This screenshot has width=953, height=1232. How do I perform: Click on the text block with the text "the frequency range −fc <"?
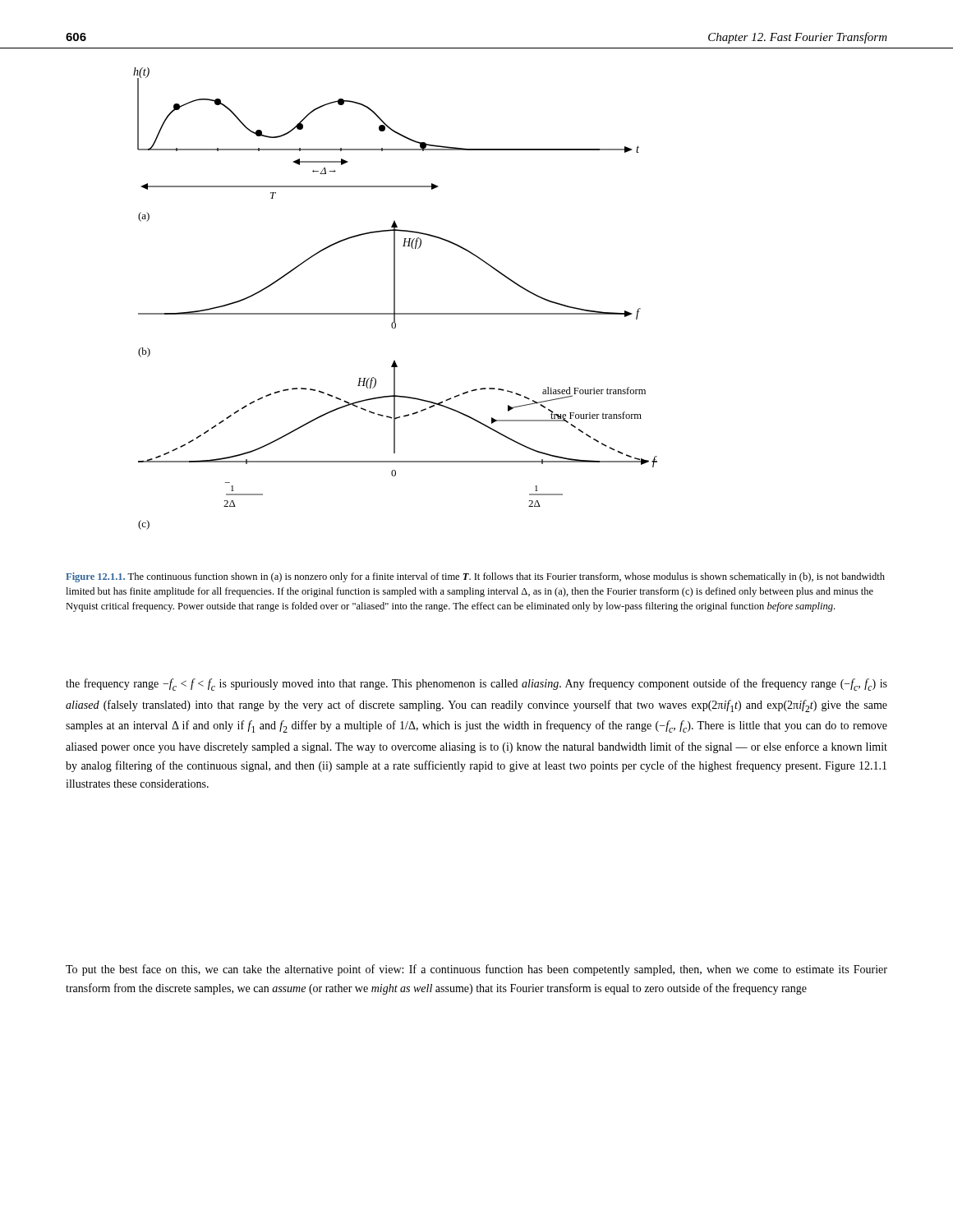pyautogui.click(x=476, y=735)
